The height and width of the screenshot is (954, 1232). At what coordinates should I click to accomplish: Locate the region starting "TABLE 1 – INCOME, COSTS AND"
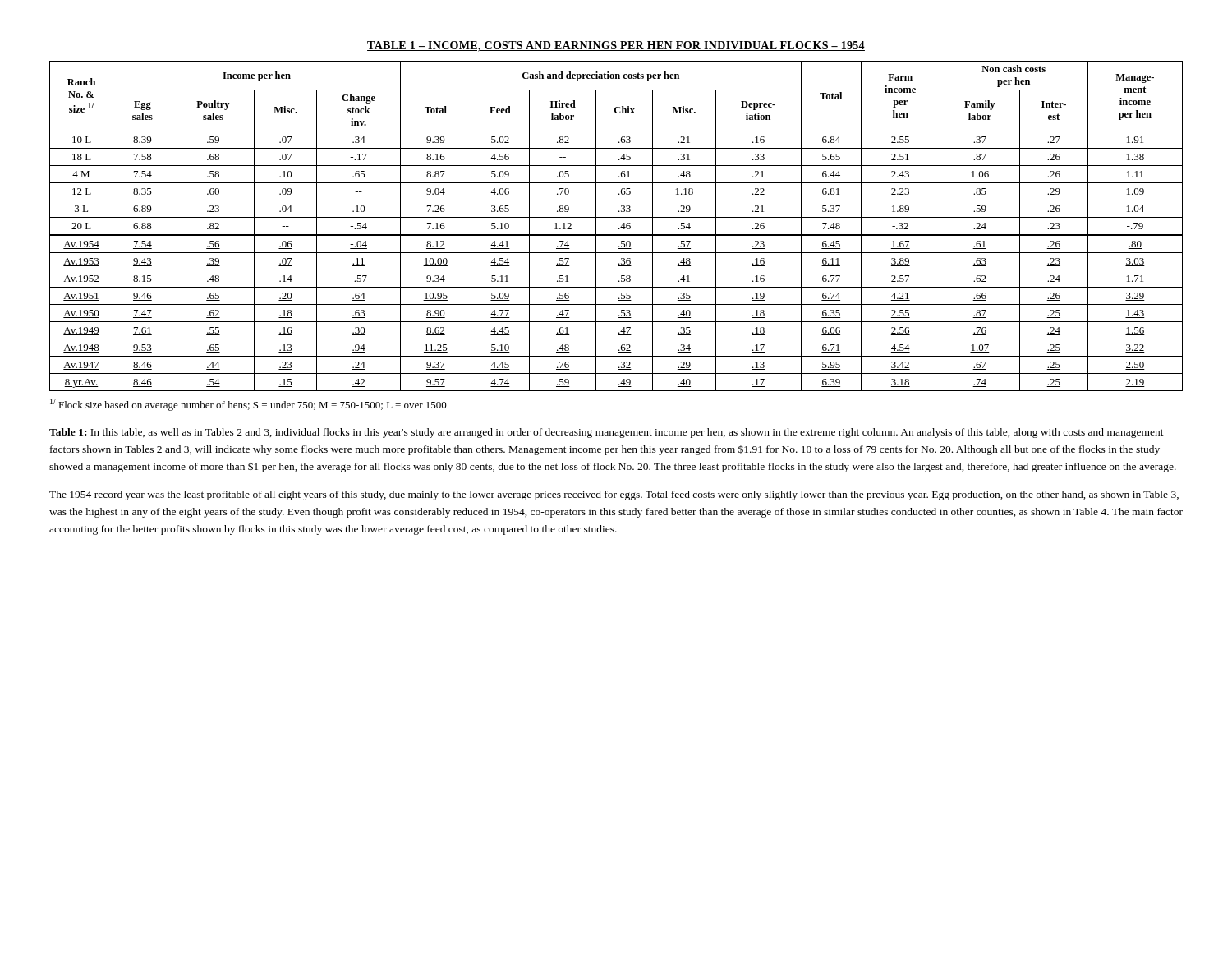616,46
